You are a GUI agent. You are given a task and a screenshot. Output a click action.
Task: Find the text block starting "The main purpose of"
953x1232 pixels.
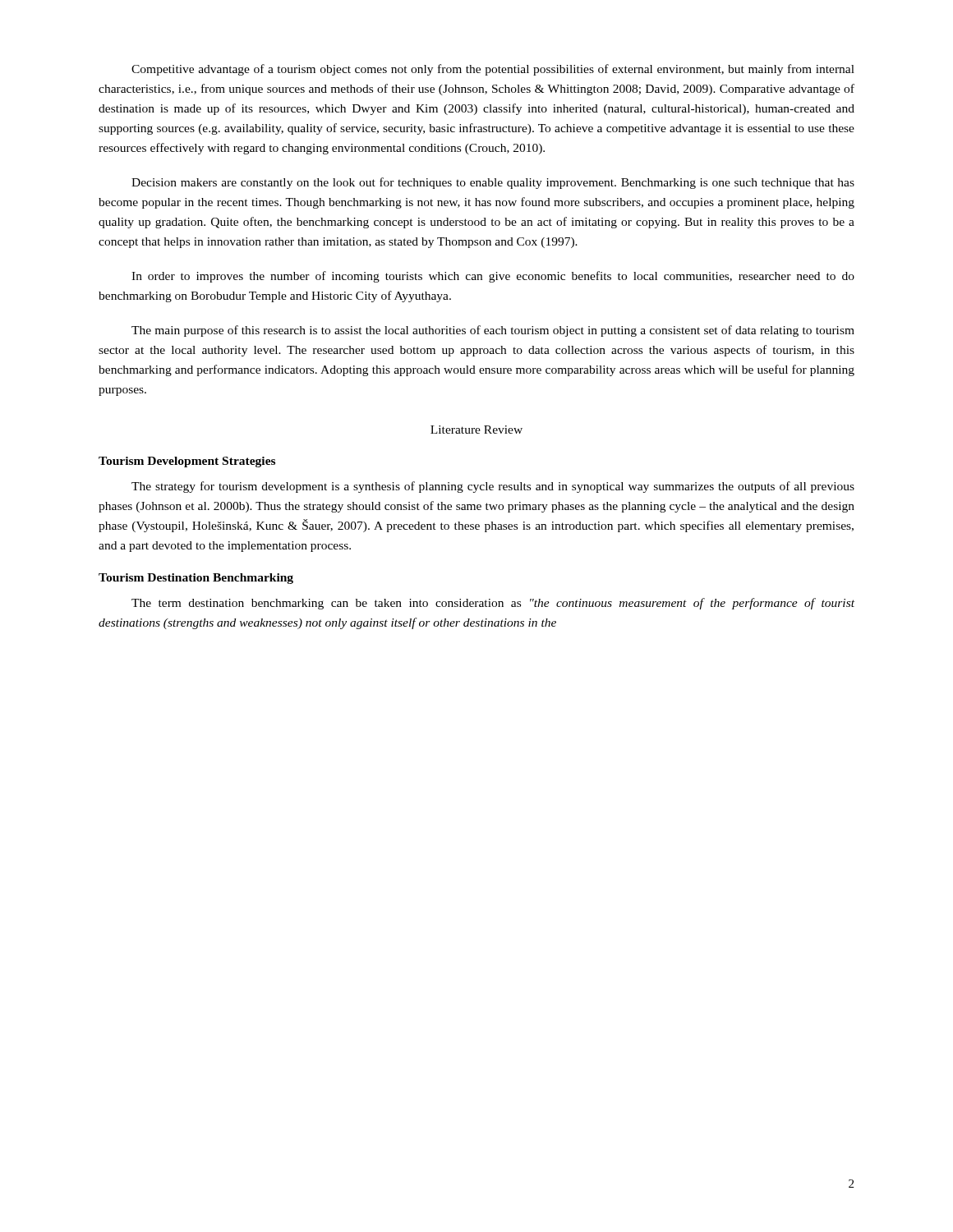coord(476,360)
